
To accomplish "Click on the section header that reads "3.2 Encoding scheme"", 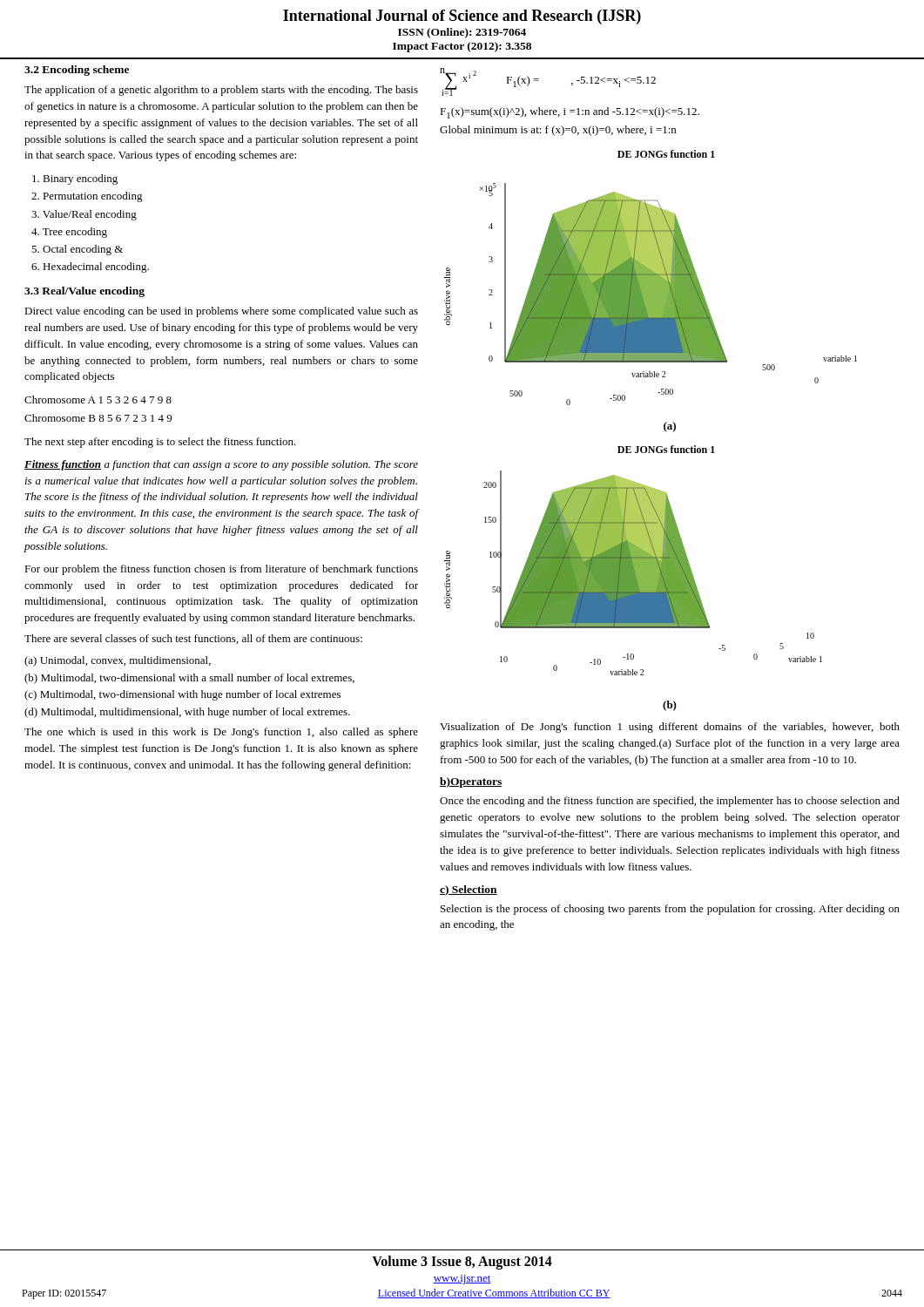I will 77,69.
